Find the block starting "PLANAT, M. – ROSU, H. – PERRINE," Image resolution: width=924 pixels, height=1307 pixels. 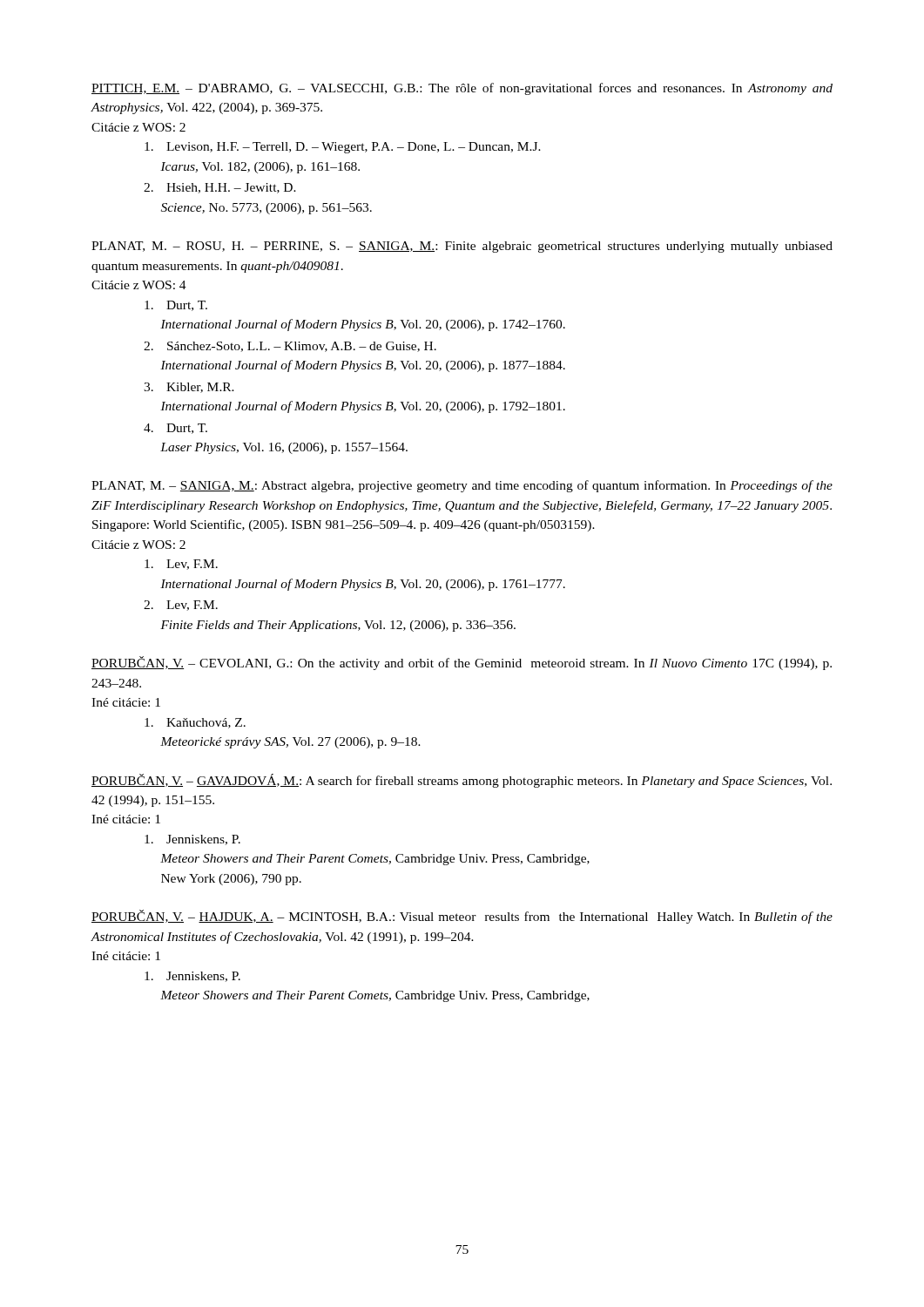462,247
